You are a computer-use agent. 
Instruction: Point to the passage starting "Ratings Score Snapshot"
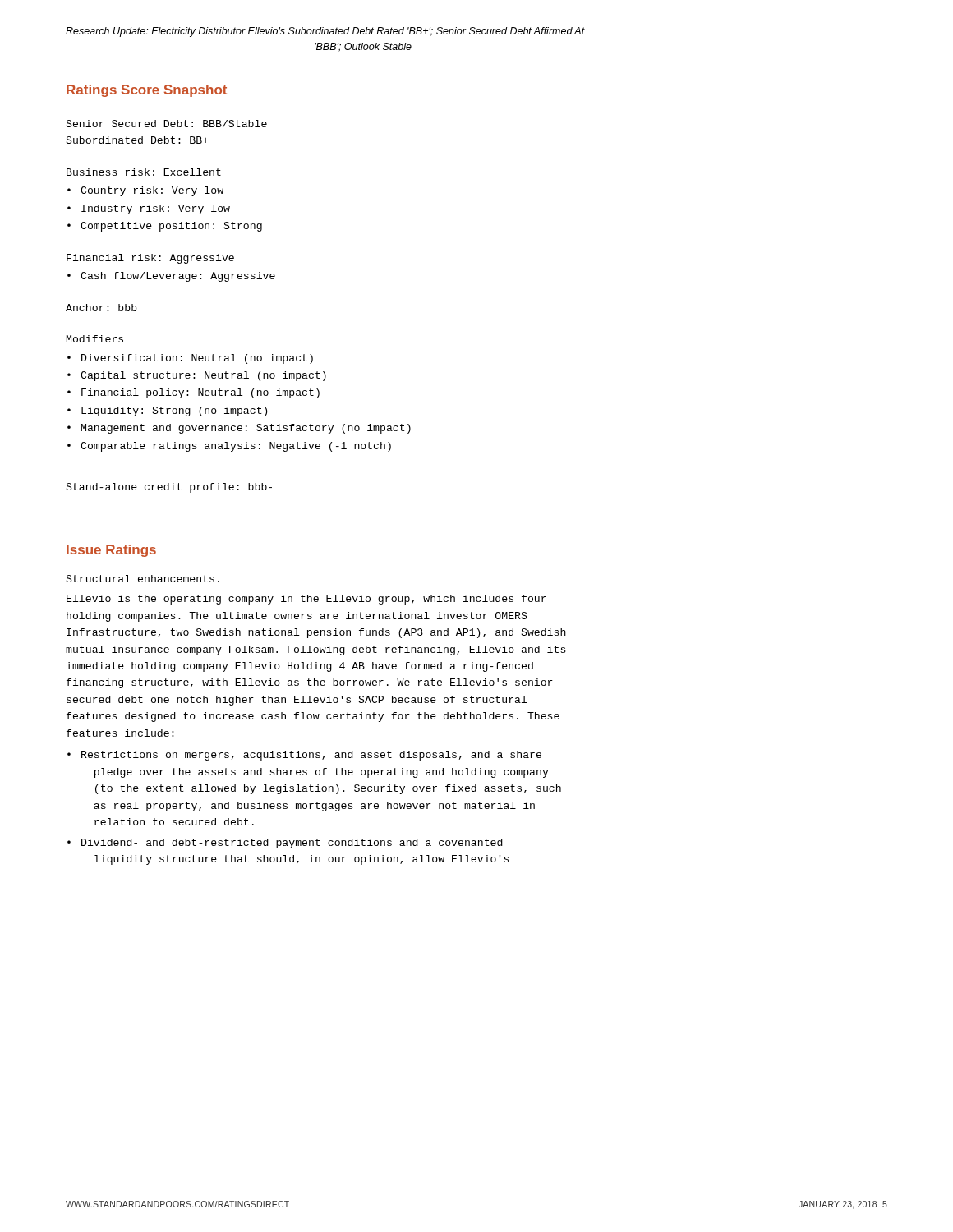click(146, 90)
